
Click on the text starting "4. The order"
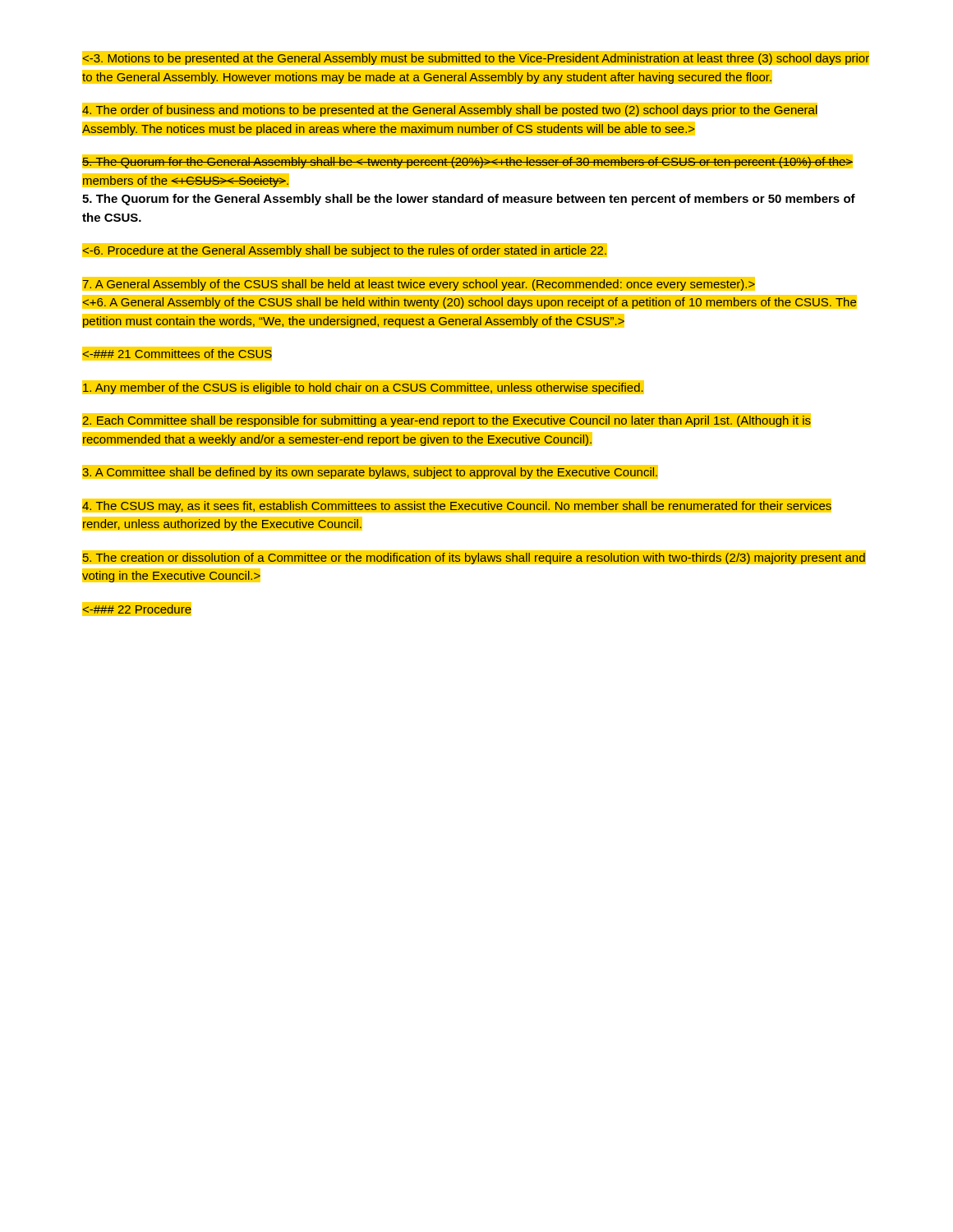[450, 119]
